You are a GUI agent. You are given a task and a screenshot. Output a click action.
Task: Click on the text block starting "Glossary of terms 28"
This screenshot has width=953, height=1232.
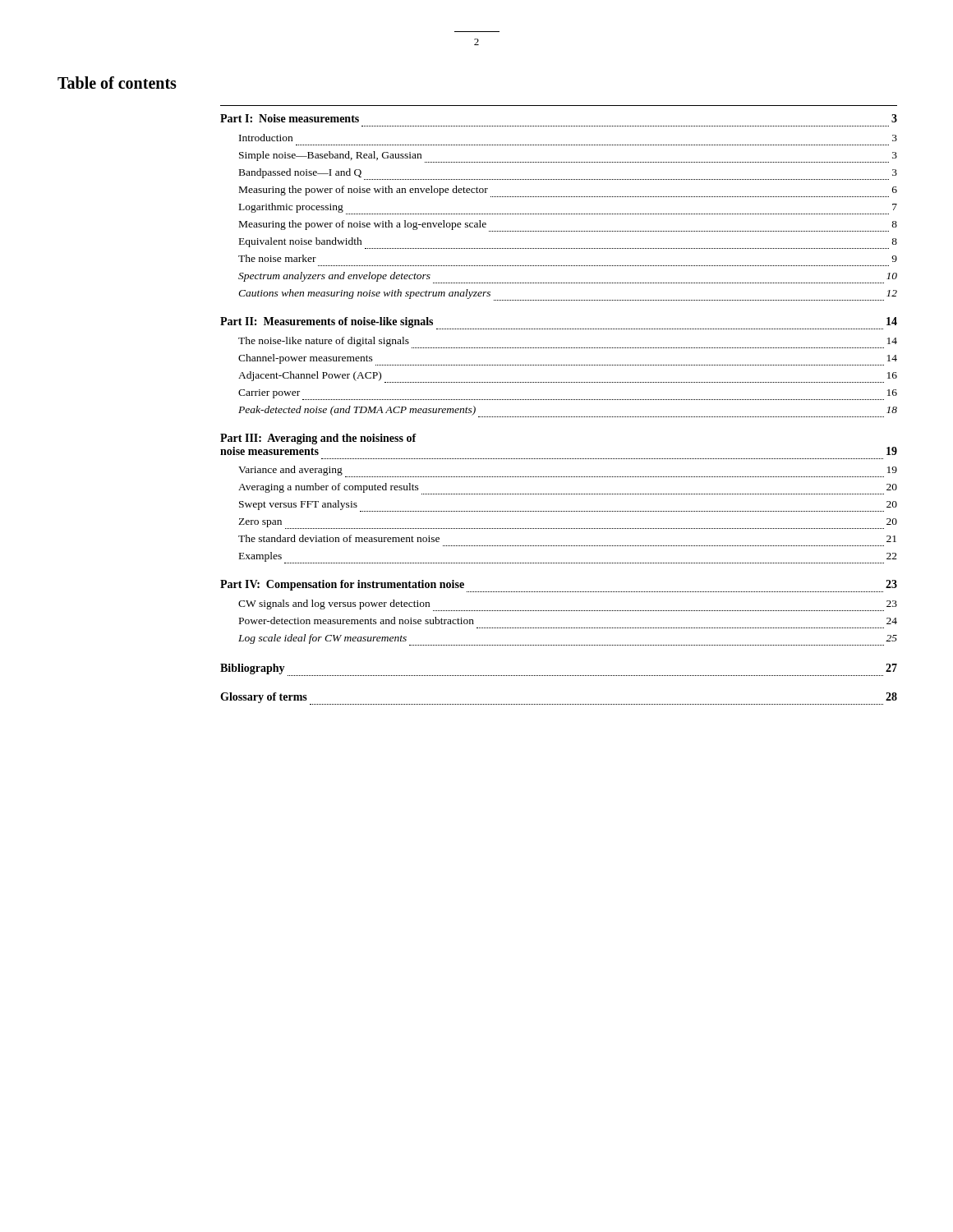[x=559, y=698]
